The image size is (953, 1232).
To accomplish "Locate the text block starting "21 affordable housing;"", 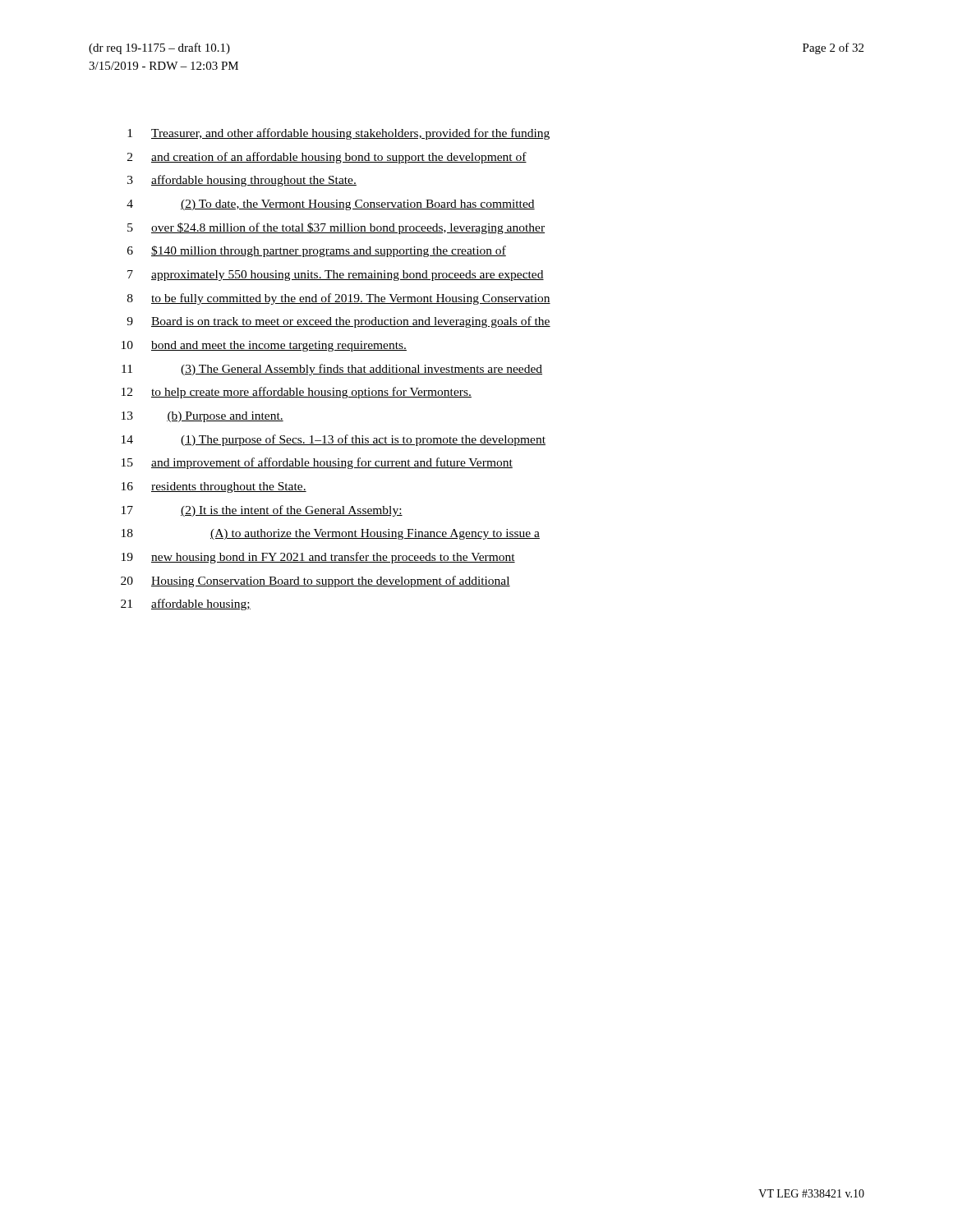I will tap(186, 605).
